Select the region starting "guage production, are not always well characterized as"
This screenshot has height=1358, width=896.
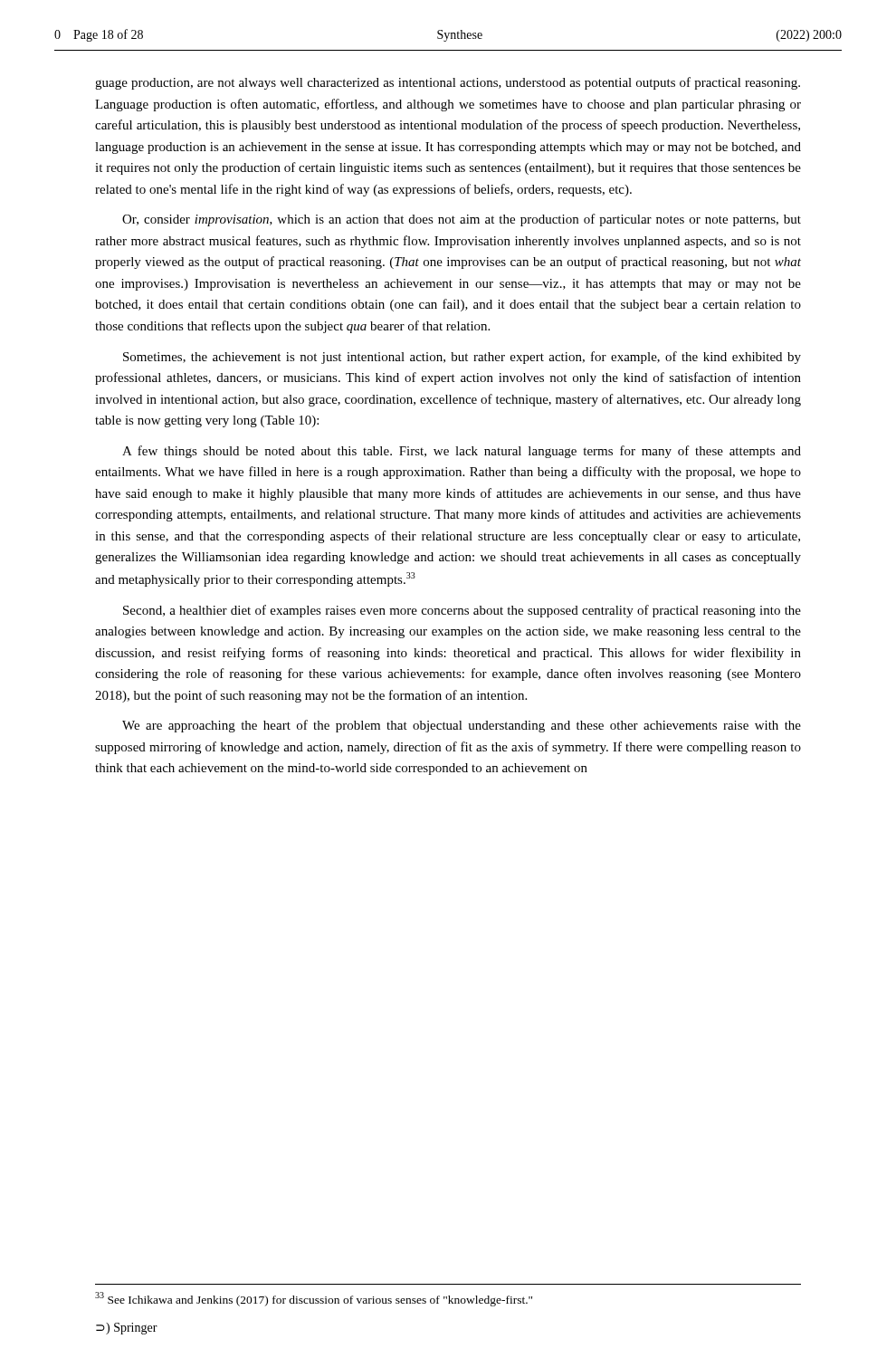tap(448, 136)
